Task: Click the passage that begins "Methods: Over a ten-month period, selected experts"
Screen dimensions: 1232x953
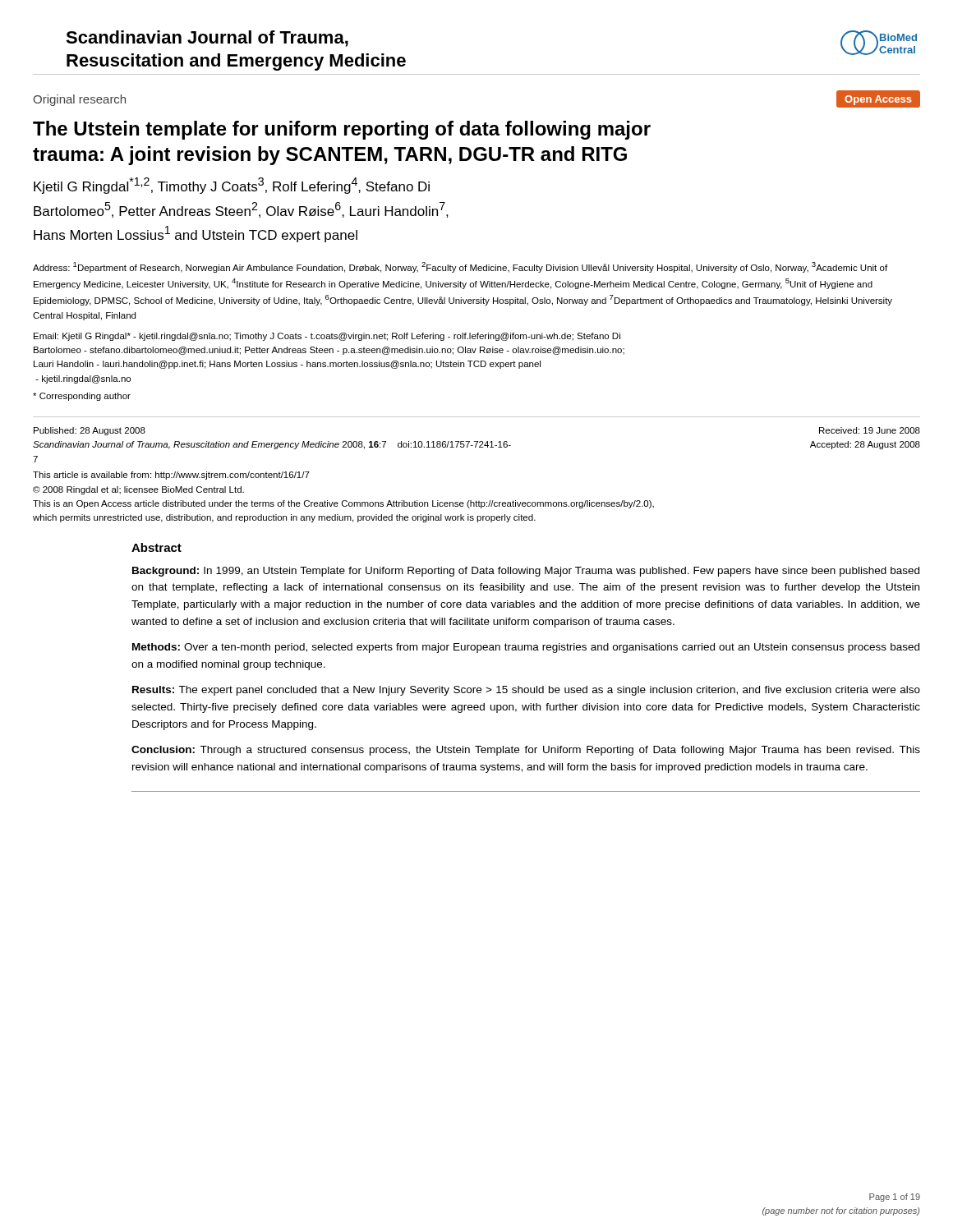Action: tap(526, 656)
